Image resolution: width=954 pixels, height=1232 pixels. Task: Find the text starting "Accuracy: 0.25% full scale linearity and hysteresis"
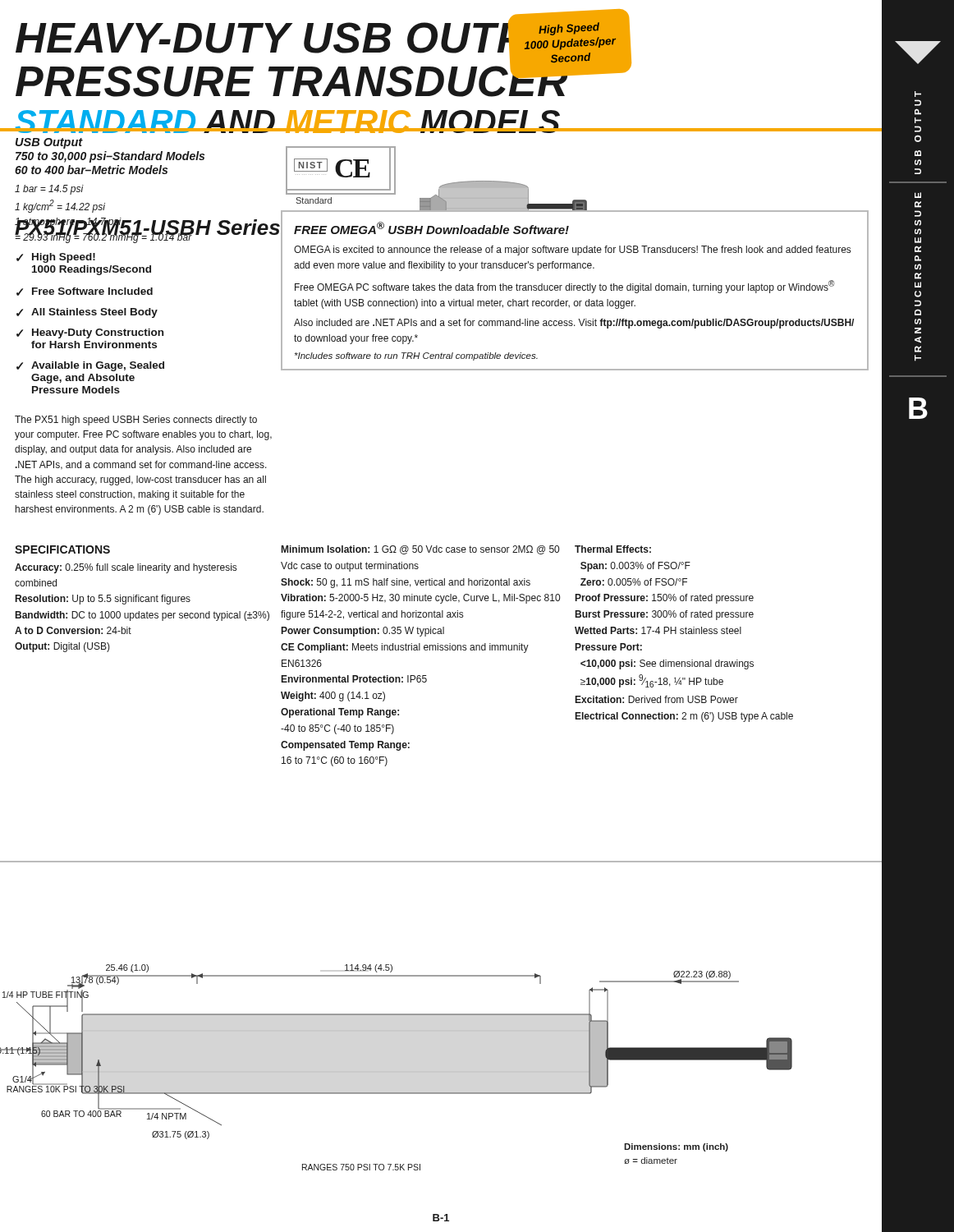142,607
